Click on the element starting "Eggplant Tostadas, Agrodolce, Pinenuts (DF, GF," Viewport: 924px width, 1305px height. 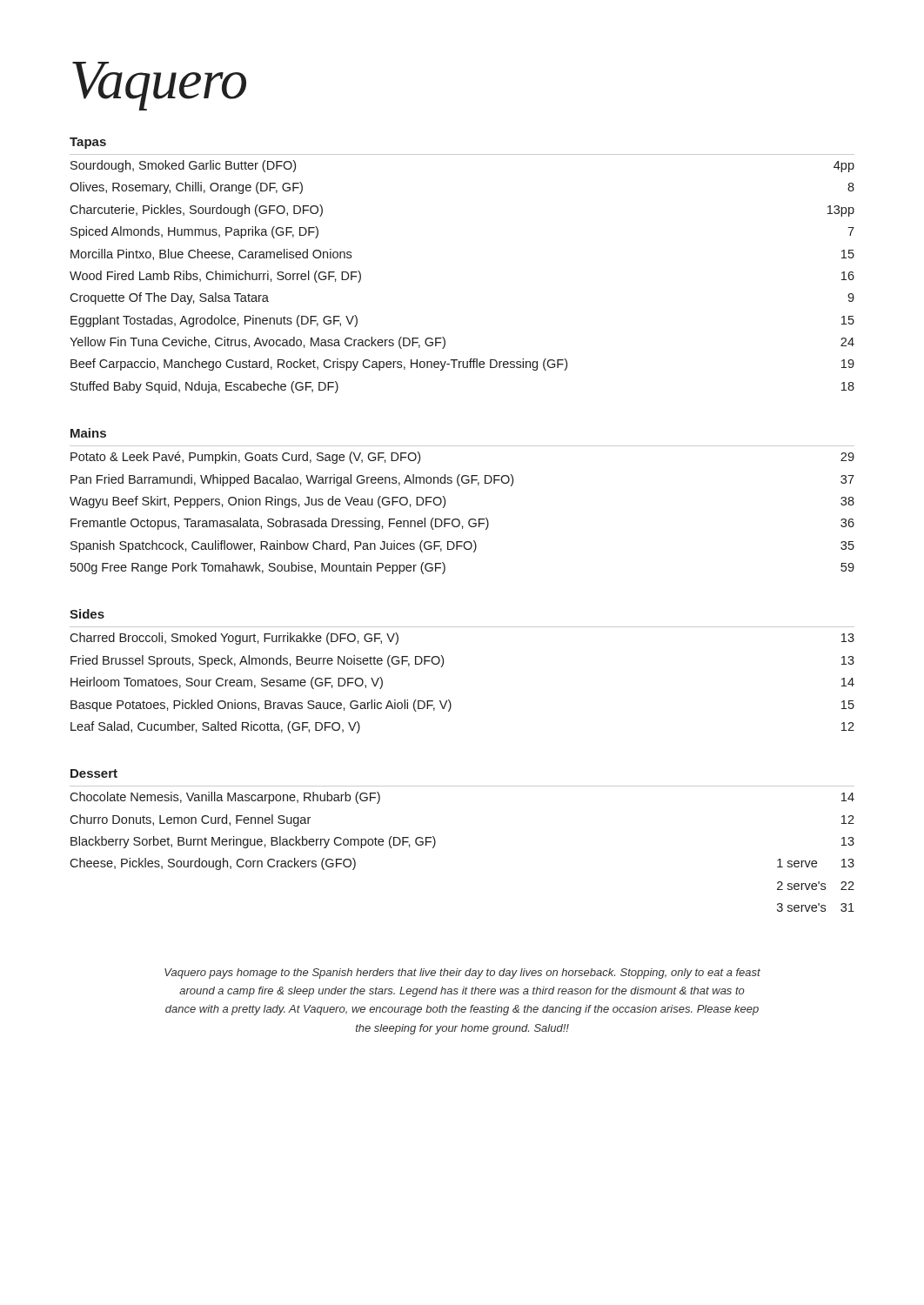coord(214,321)
